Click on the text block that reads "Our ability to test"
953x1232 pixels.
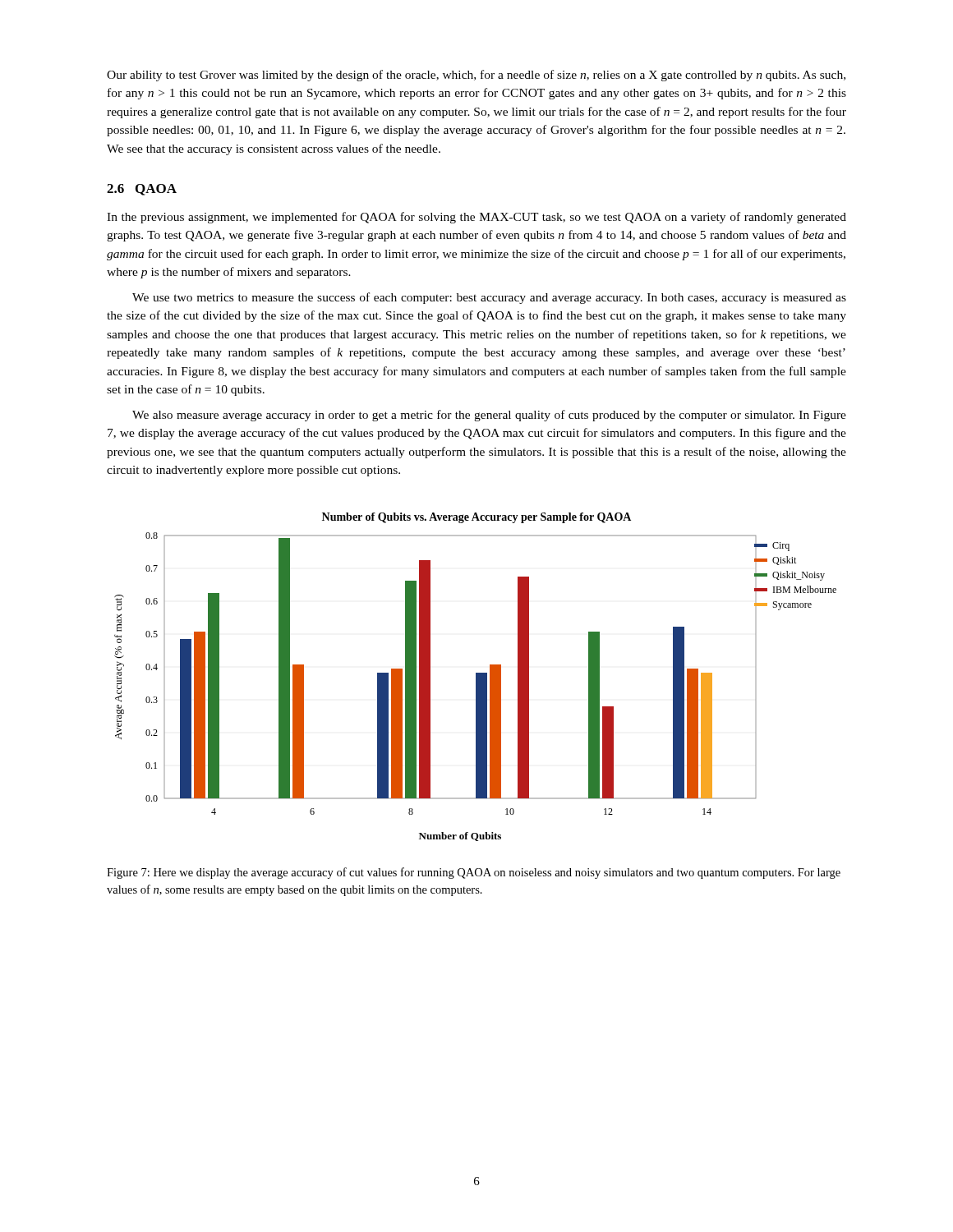pyautogui.click(x=476, y=112)
